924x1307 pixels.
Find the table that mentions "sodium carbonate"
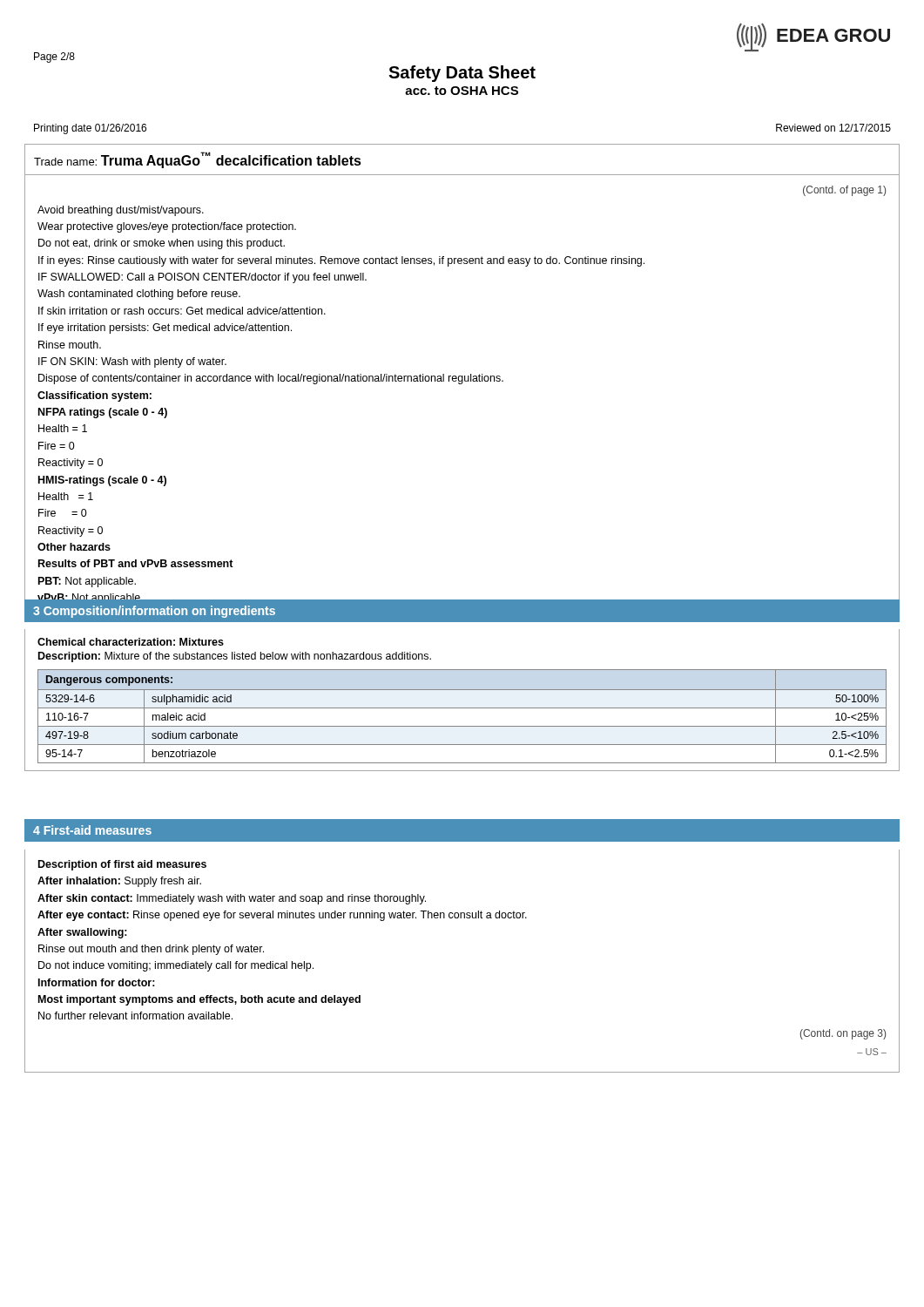[x=462, y=716]
